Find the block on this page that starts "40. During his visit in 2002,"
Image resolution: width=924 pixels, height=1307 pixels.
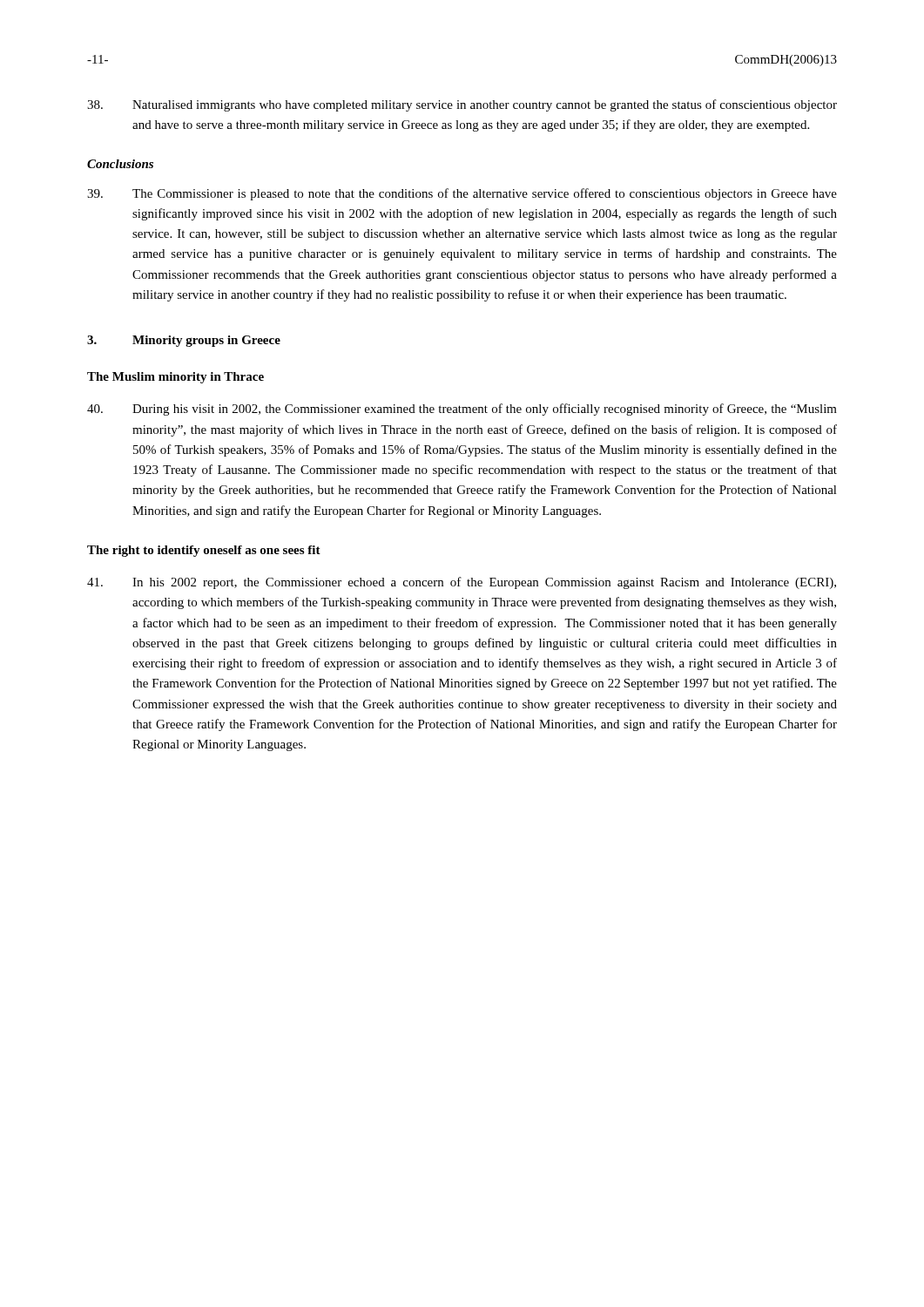click(462, 460)
